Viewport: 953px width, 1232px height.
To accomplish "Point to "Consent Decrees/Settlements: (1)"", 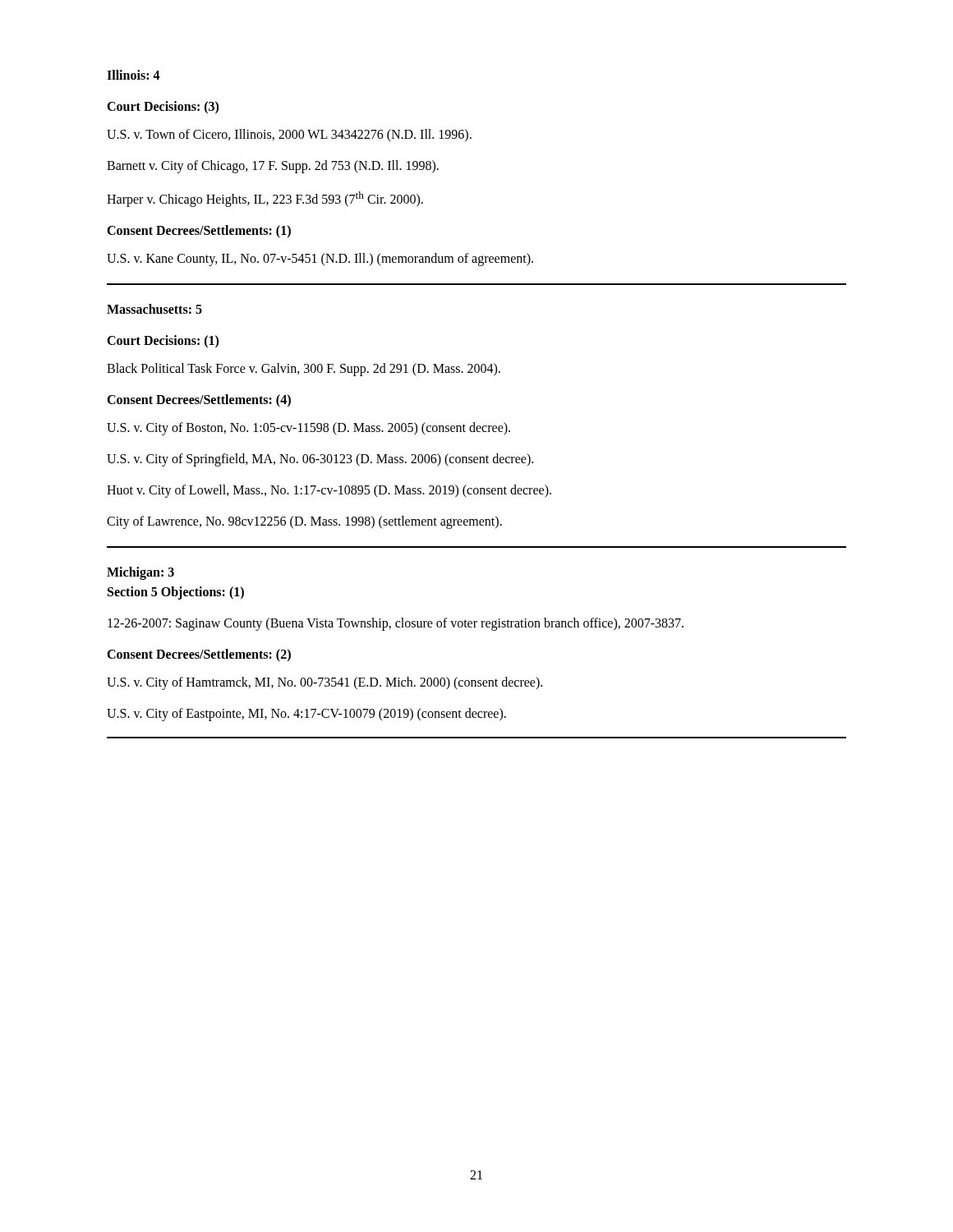I will [x=199, y=231].
